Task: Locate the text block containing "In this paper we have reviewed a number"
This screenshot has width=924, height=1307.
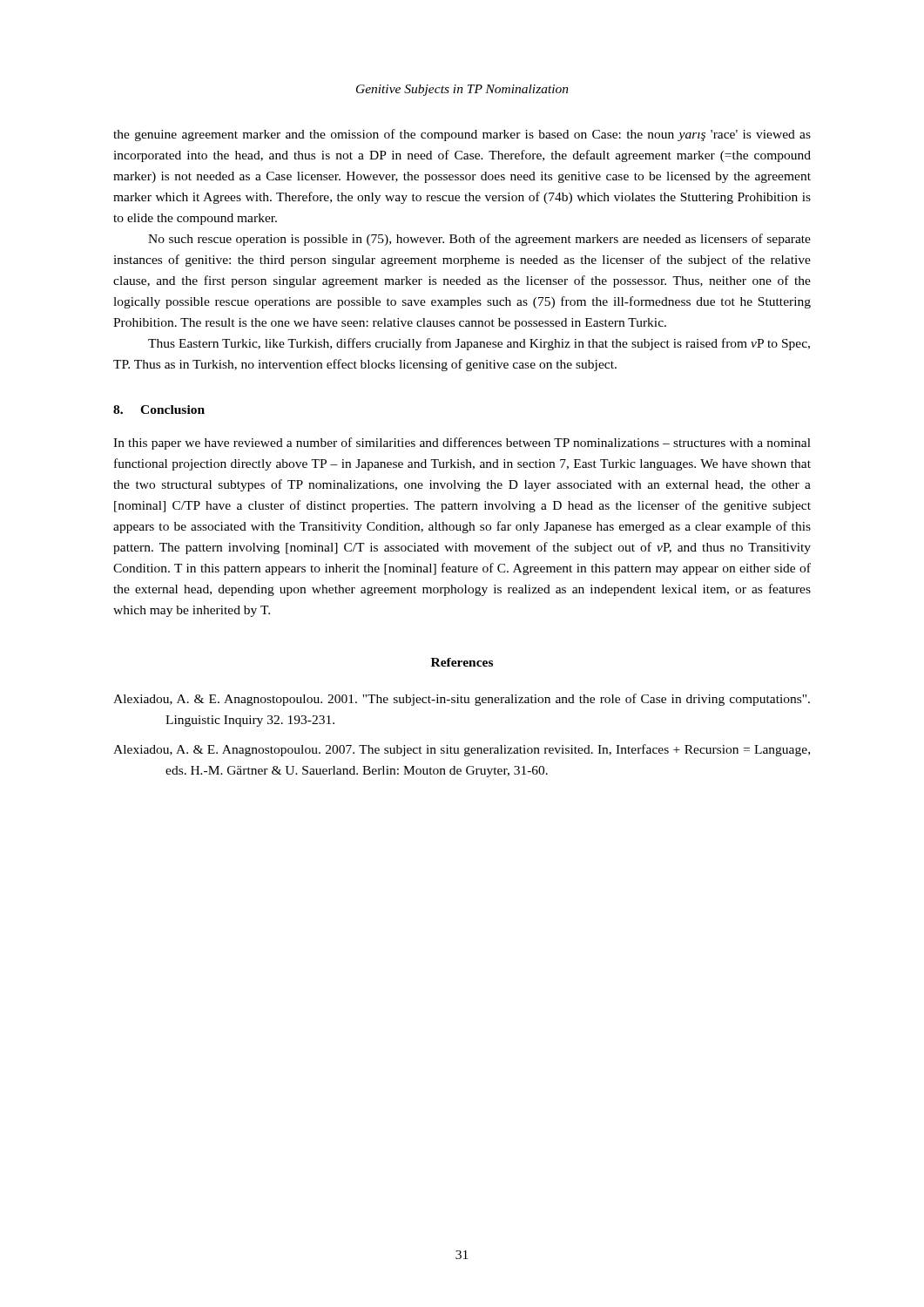Action: coord(462,527)
